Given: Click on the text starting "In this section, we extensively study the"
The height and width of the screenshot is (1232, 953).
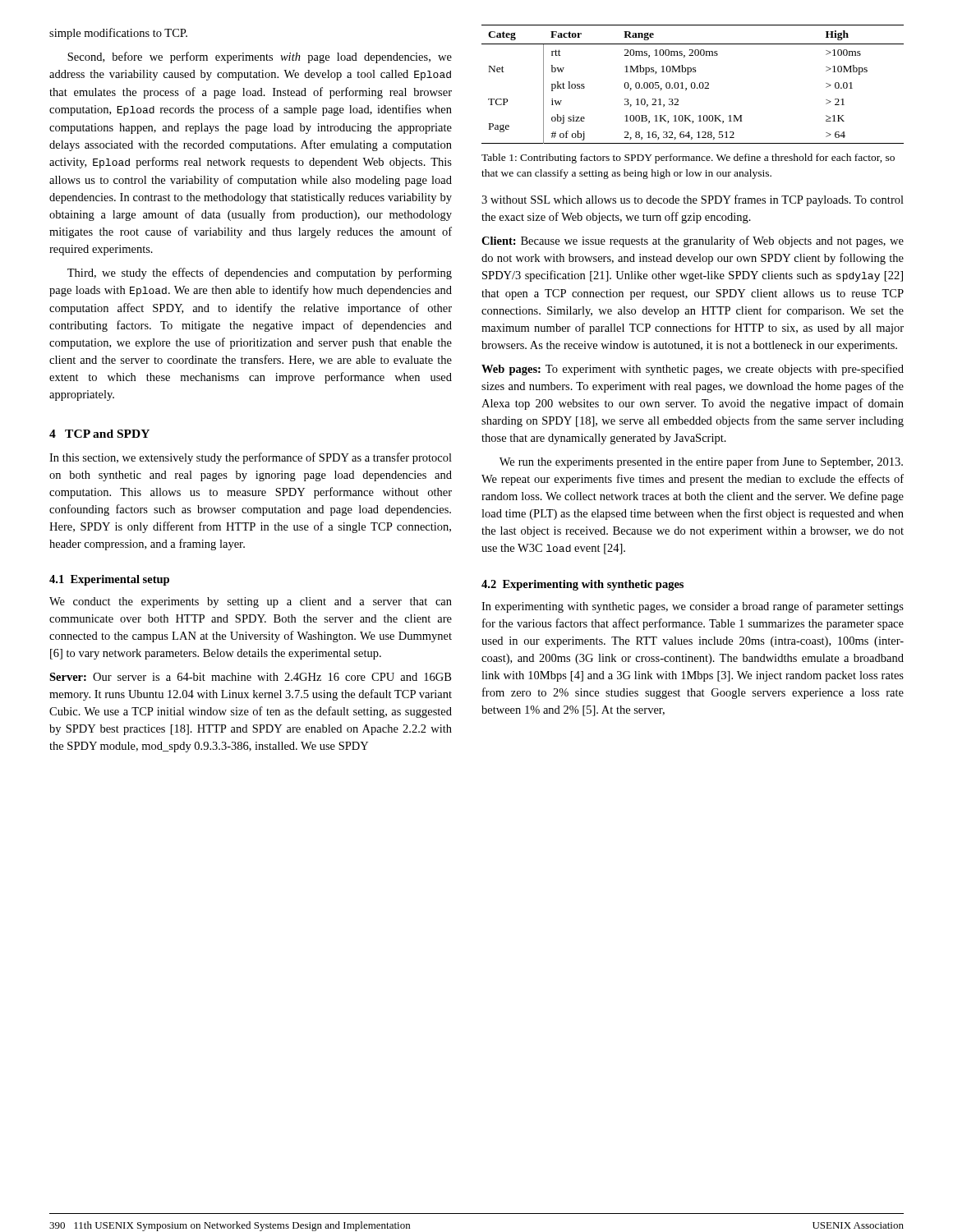Looking at the screenshot, I should pos(251,501).
